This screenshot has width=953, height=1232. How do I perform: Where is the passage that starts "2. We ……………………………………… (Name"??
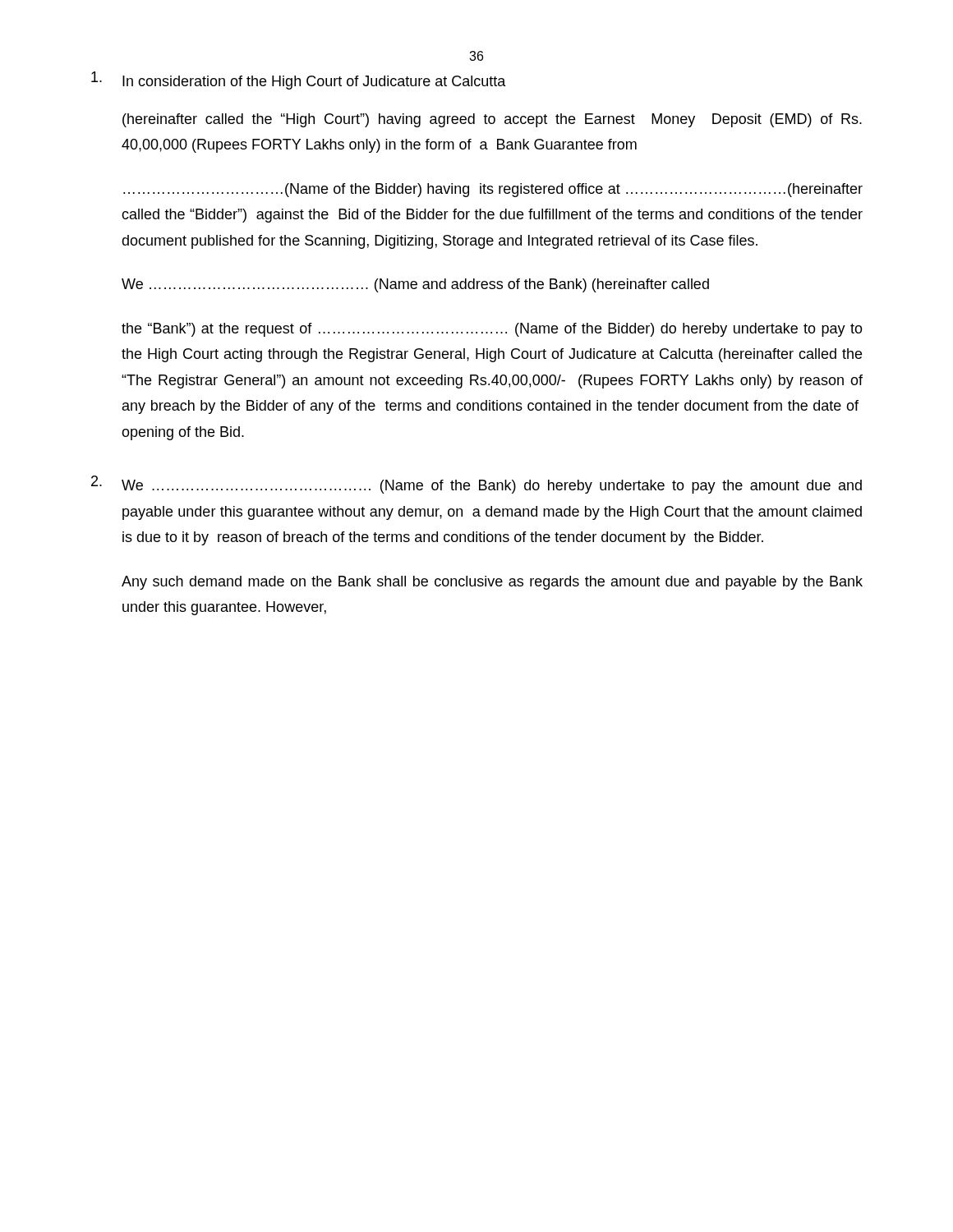coord(476,547)
